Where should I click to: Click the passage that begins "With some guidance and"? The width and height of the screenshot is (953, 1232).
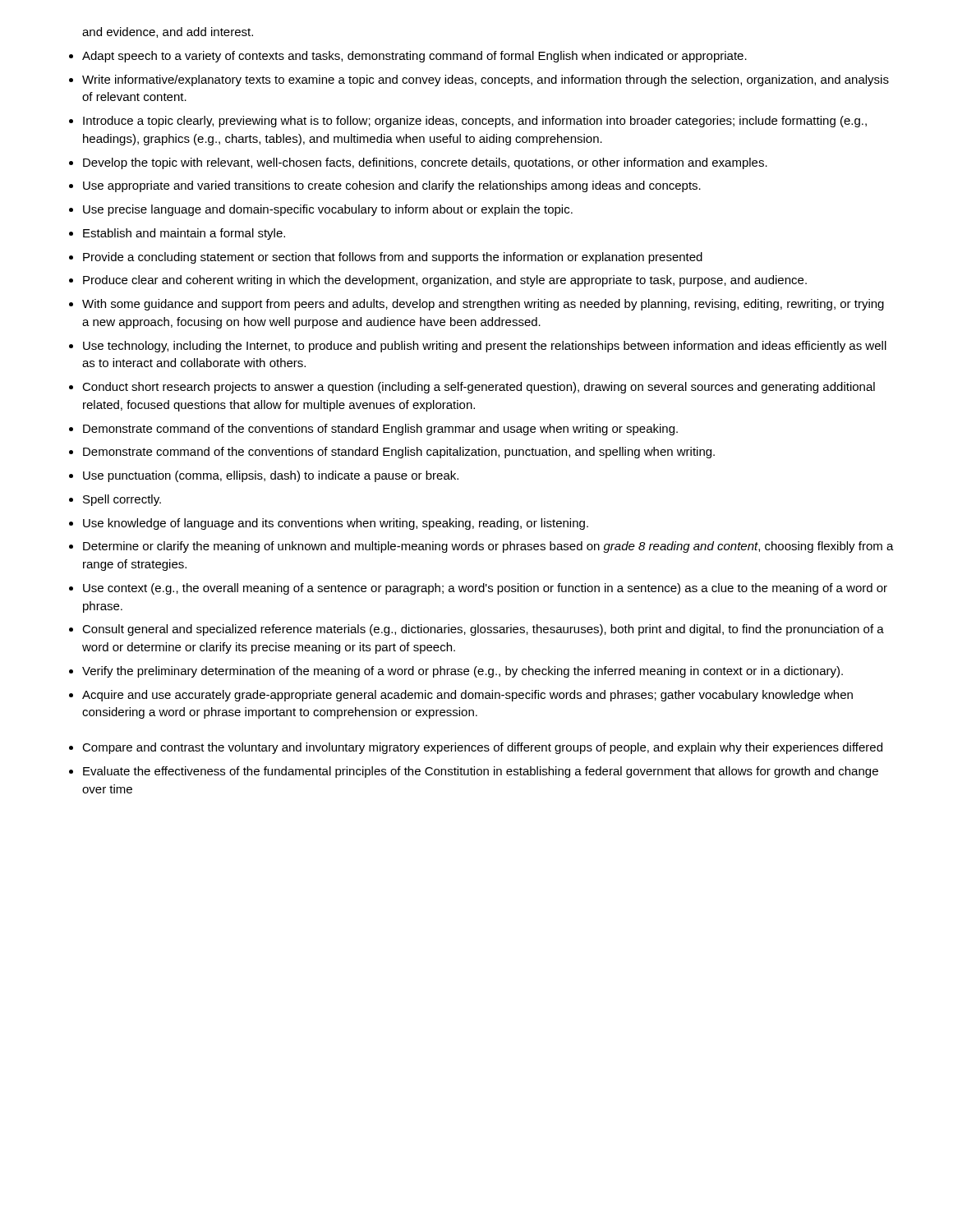(488, 313)
